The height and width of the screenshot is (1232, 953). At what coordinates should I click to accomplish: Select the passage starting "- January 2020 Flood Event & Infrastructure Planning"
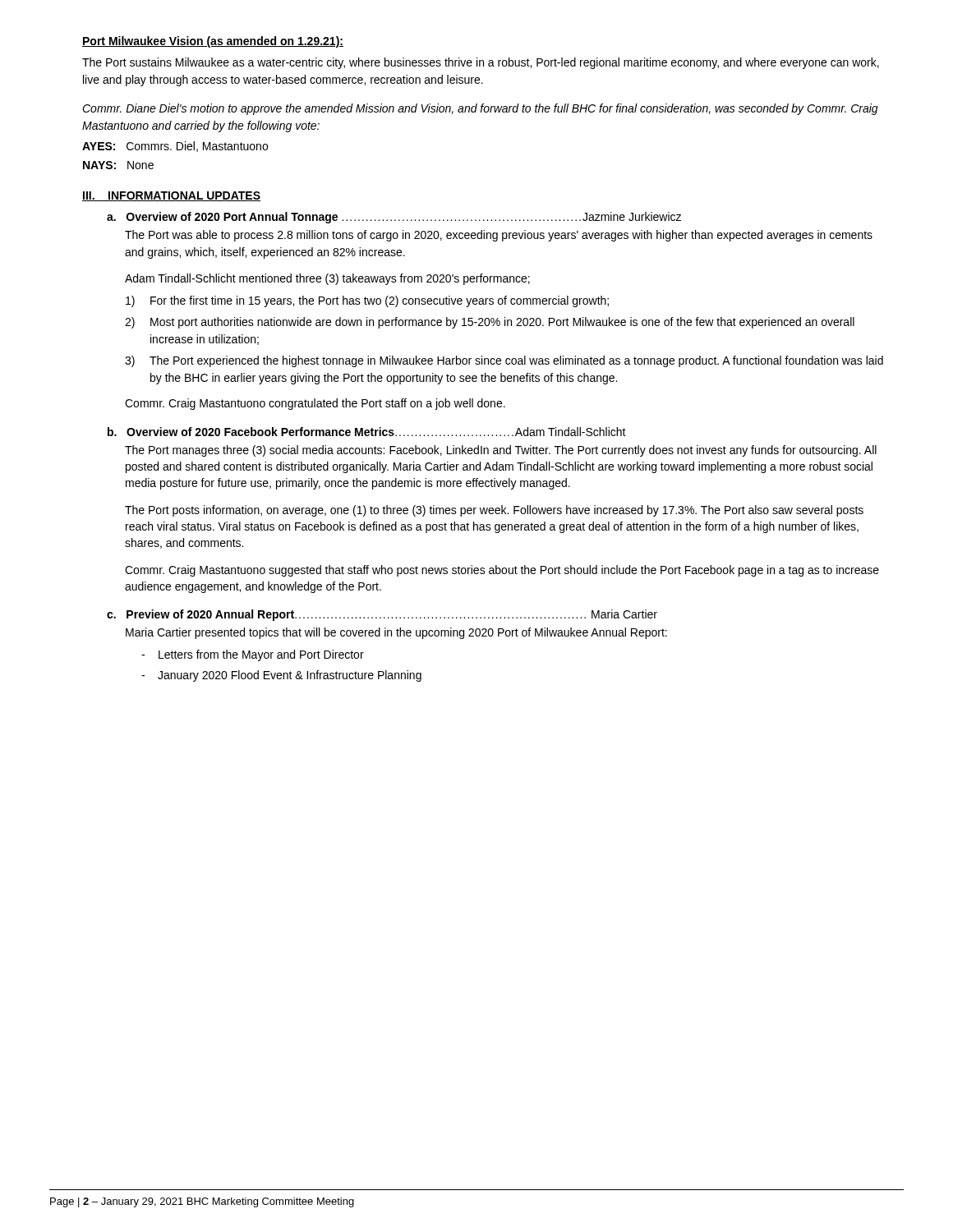282,675
